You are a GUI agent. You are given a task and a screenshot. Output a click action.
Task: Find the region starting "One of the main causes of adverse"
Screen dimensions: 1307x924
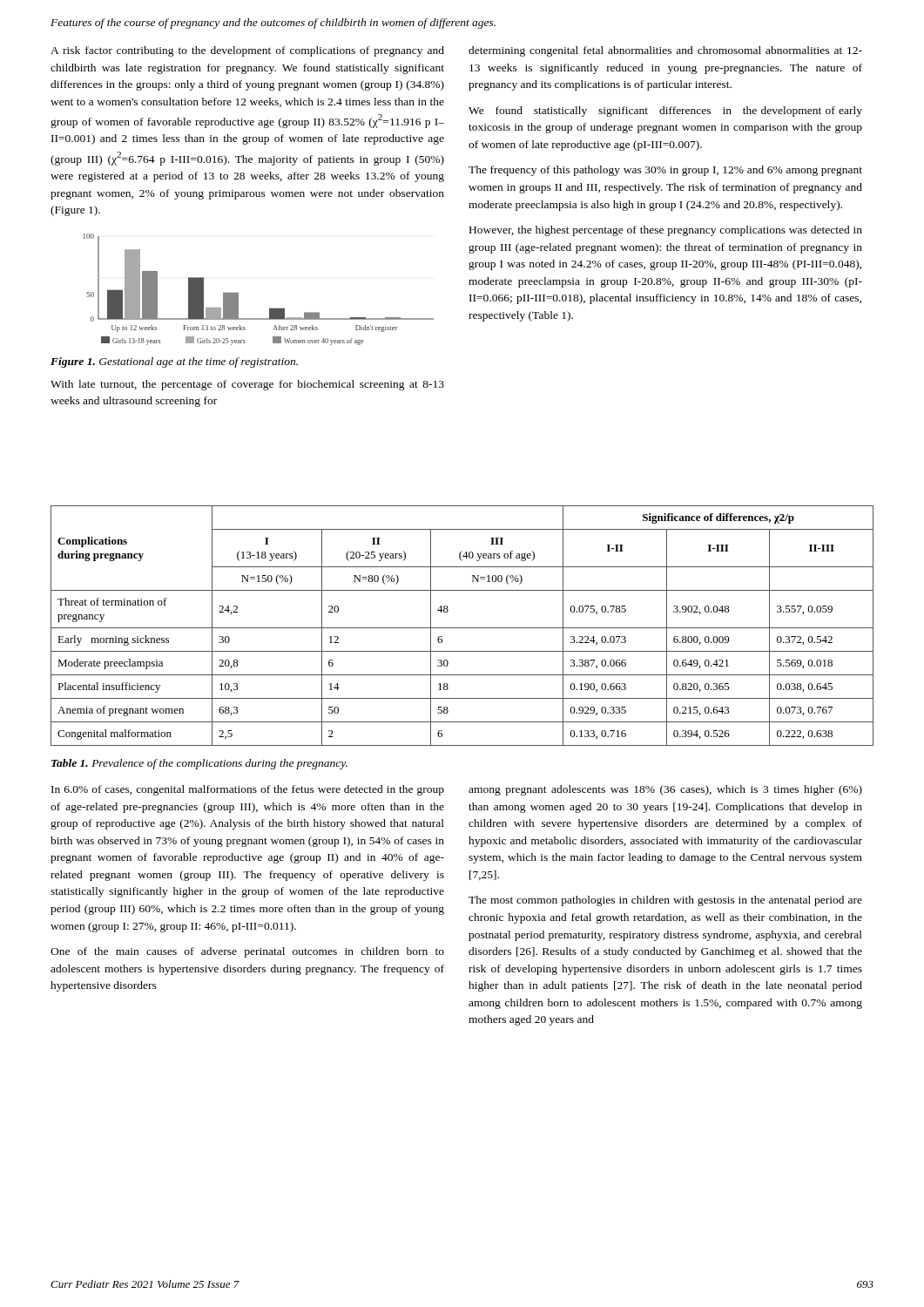(247, 968)
